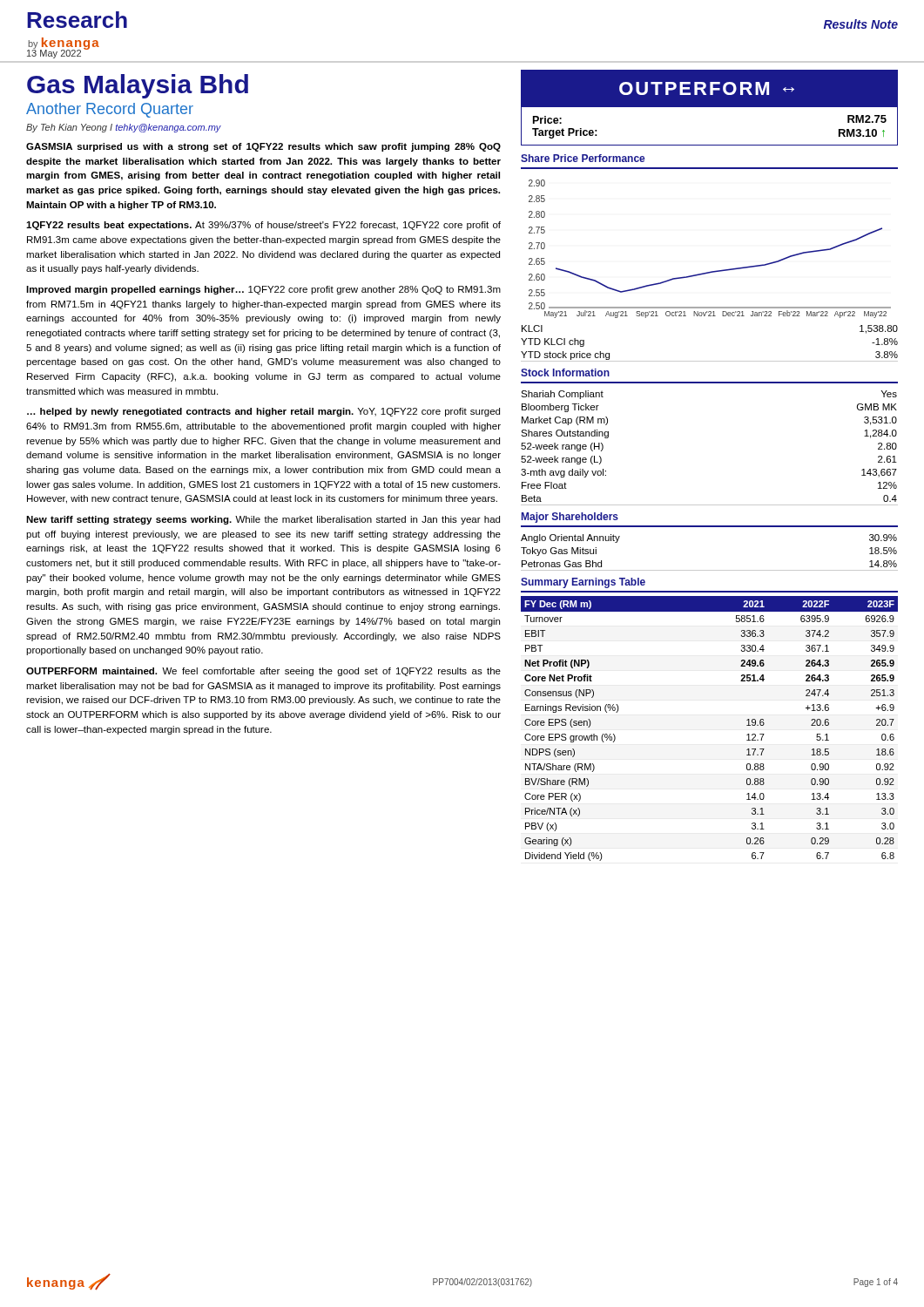
Task: Select the text that says "By Teh Kian Yeong I tehky@kenanga.com.my"
Action: point(123,127)
